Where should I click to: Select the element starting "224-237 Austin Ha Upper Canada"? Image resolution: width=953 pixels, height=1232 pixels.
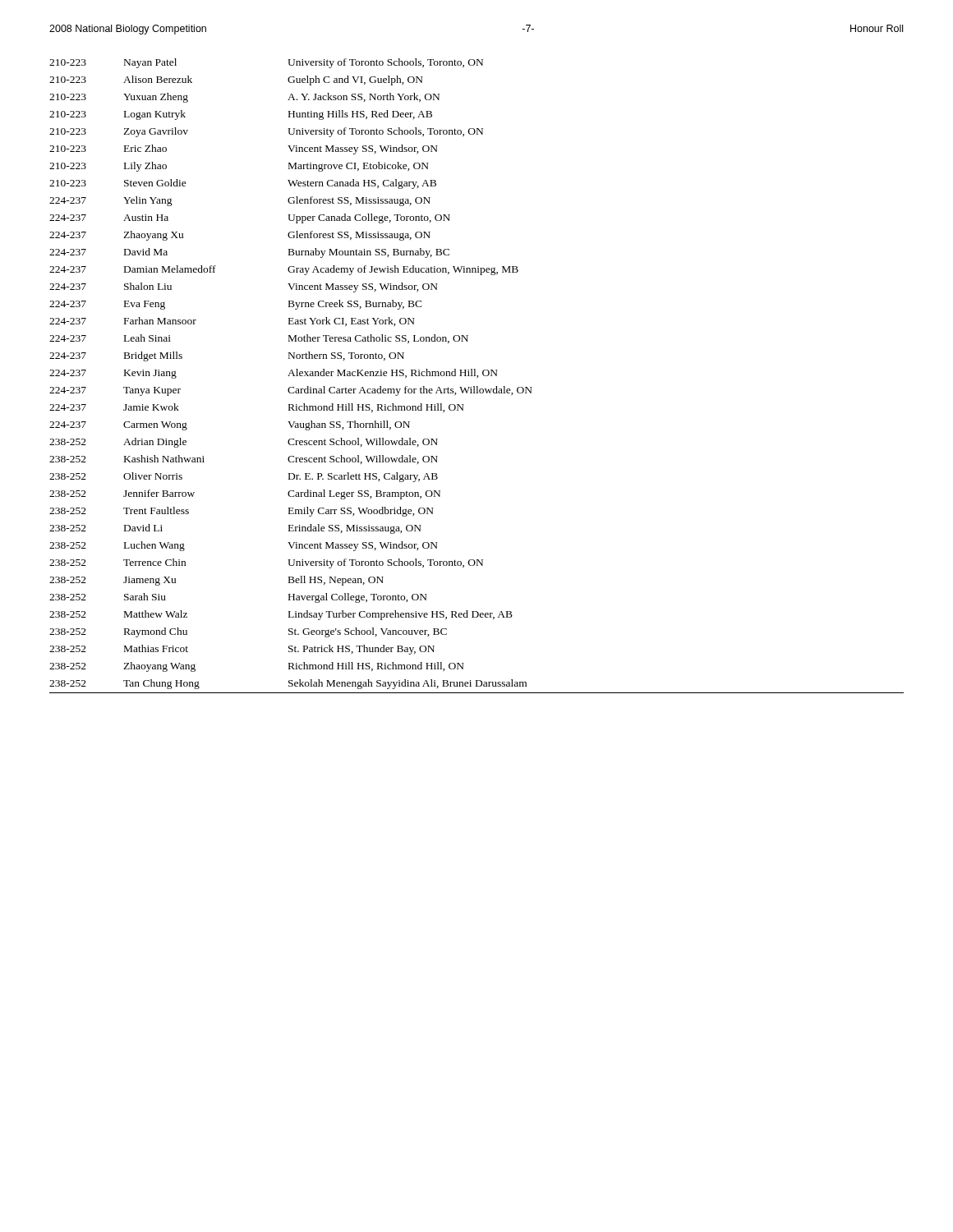[x=64, y=218]
